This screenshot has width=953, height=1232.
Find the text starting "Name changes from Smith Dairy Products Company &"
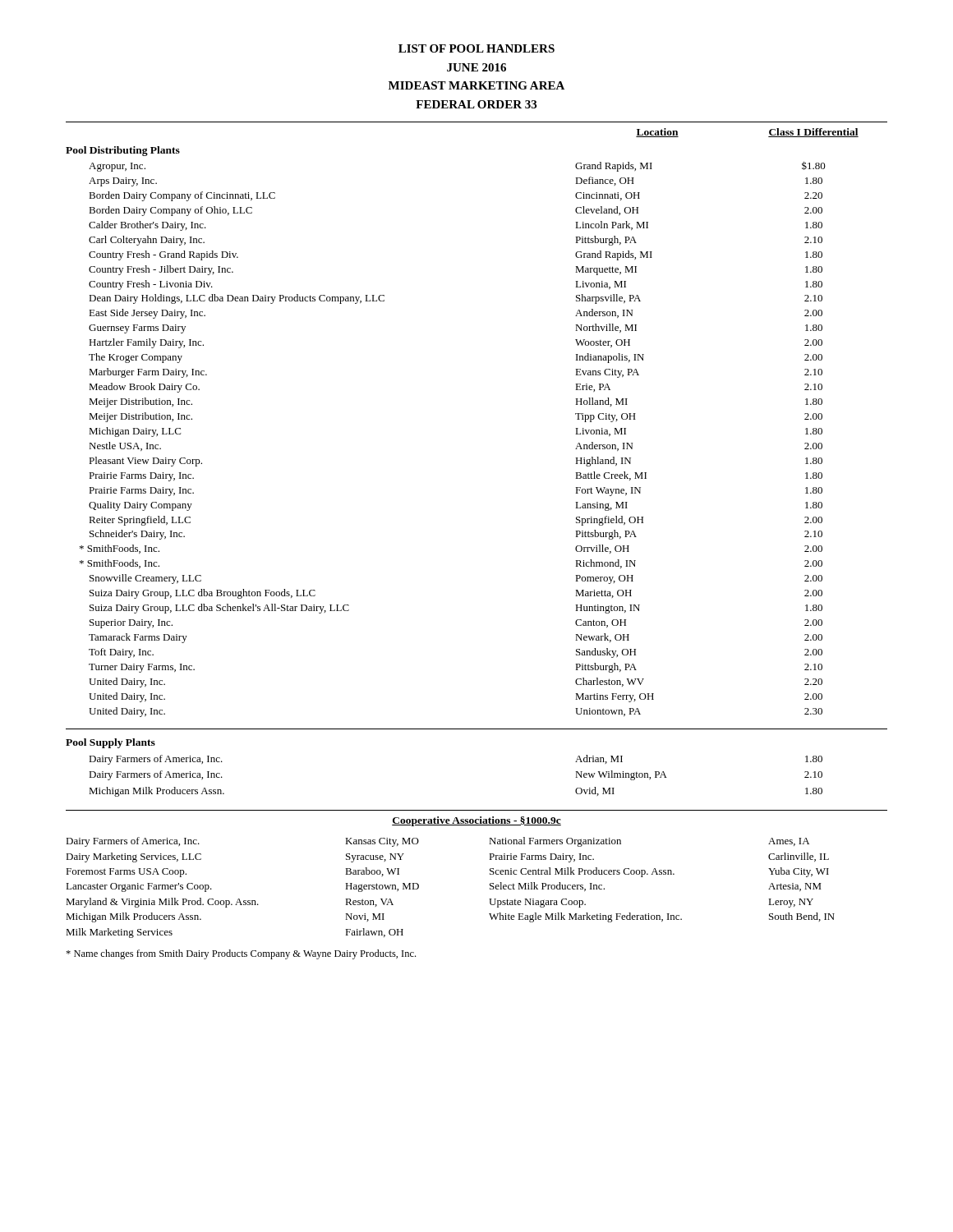[x=241, y=954]
